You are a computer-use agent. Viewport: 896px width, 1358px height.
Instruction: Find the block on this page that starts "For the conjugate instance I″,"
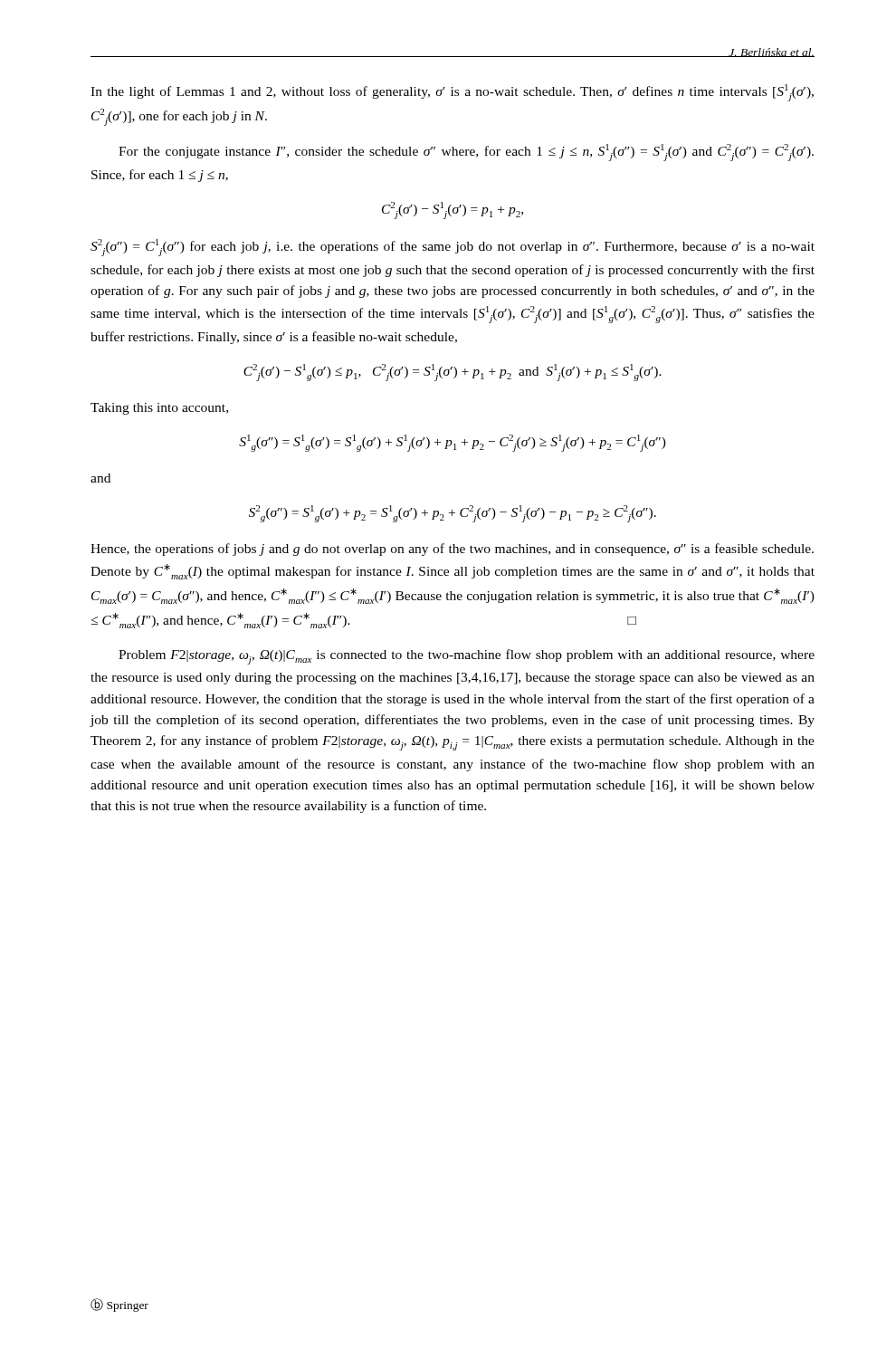453,162
